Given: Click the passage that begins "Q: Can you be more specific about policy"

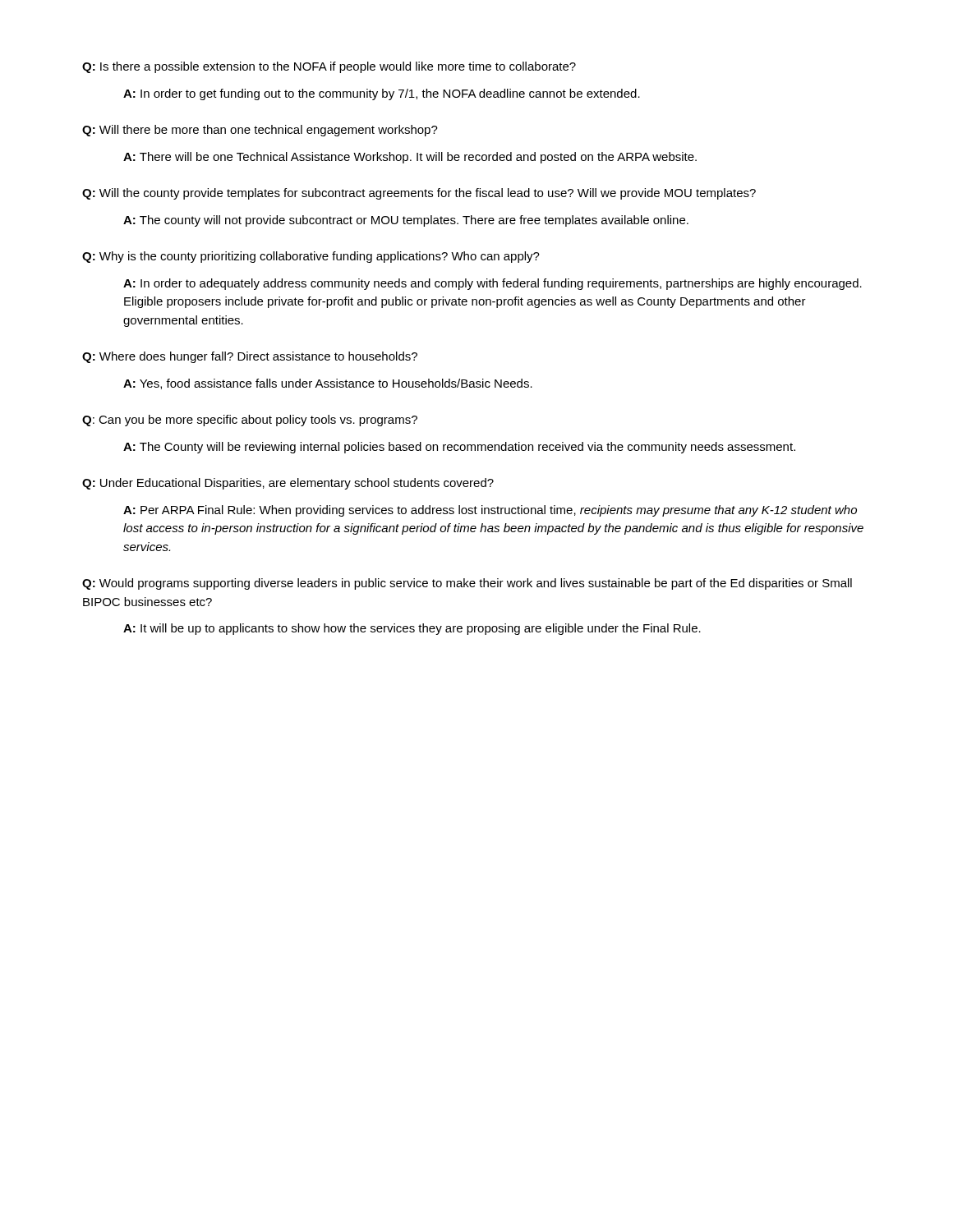Looking at the screenshot, I should click(476, 433).
